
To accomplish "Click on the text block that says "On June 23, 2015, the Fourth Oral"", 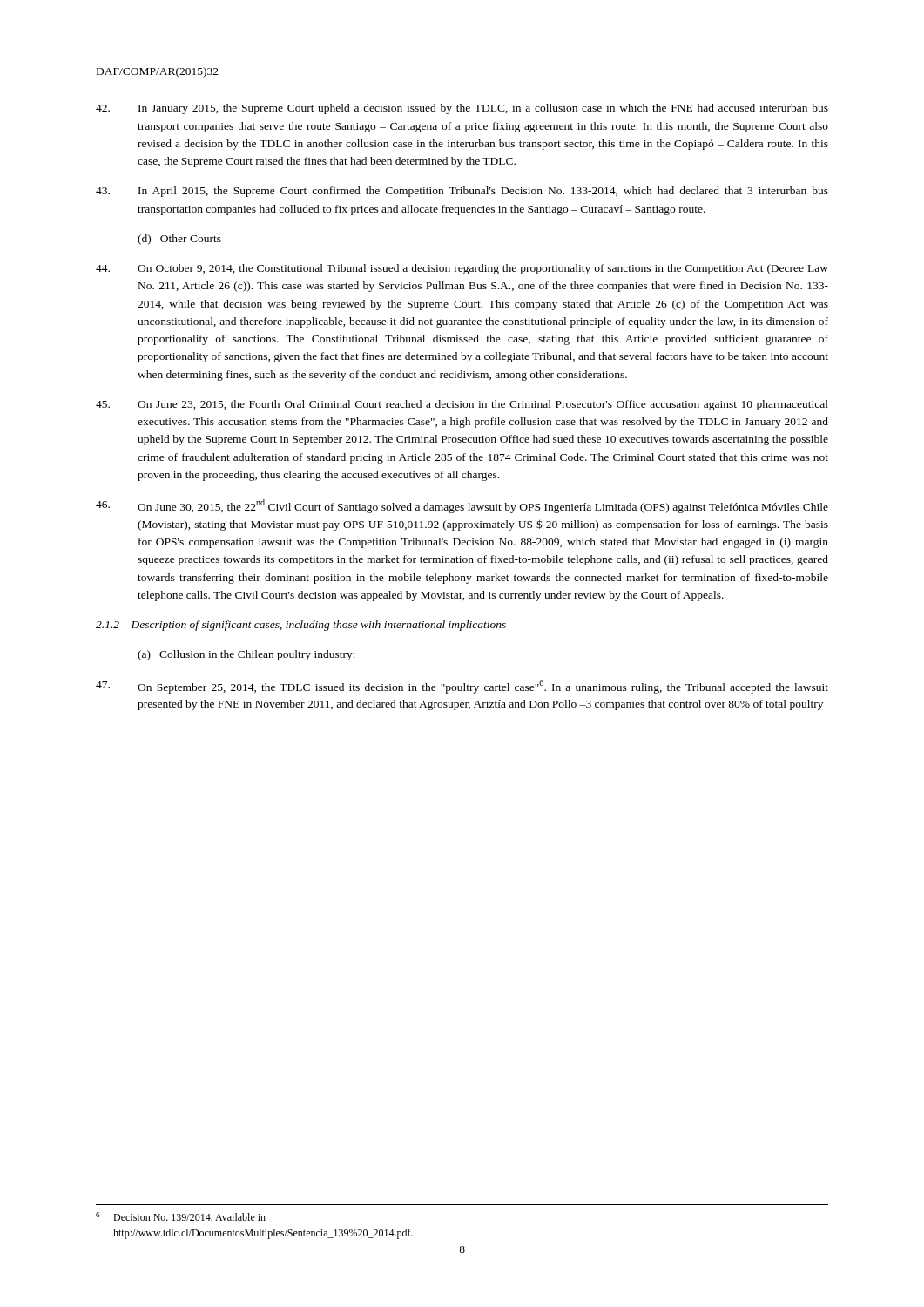I will click(x=462, y=439).
